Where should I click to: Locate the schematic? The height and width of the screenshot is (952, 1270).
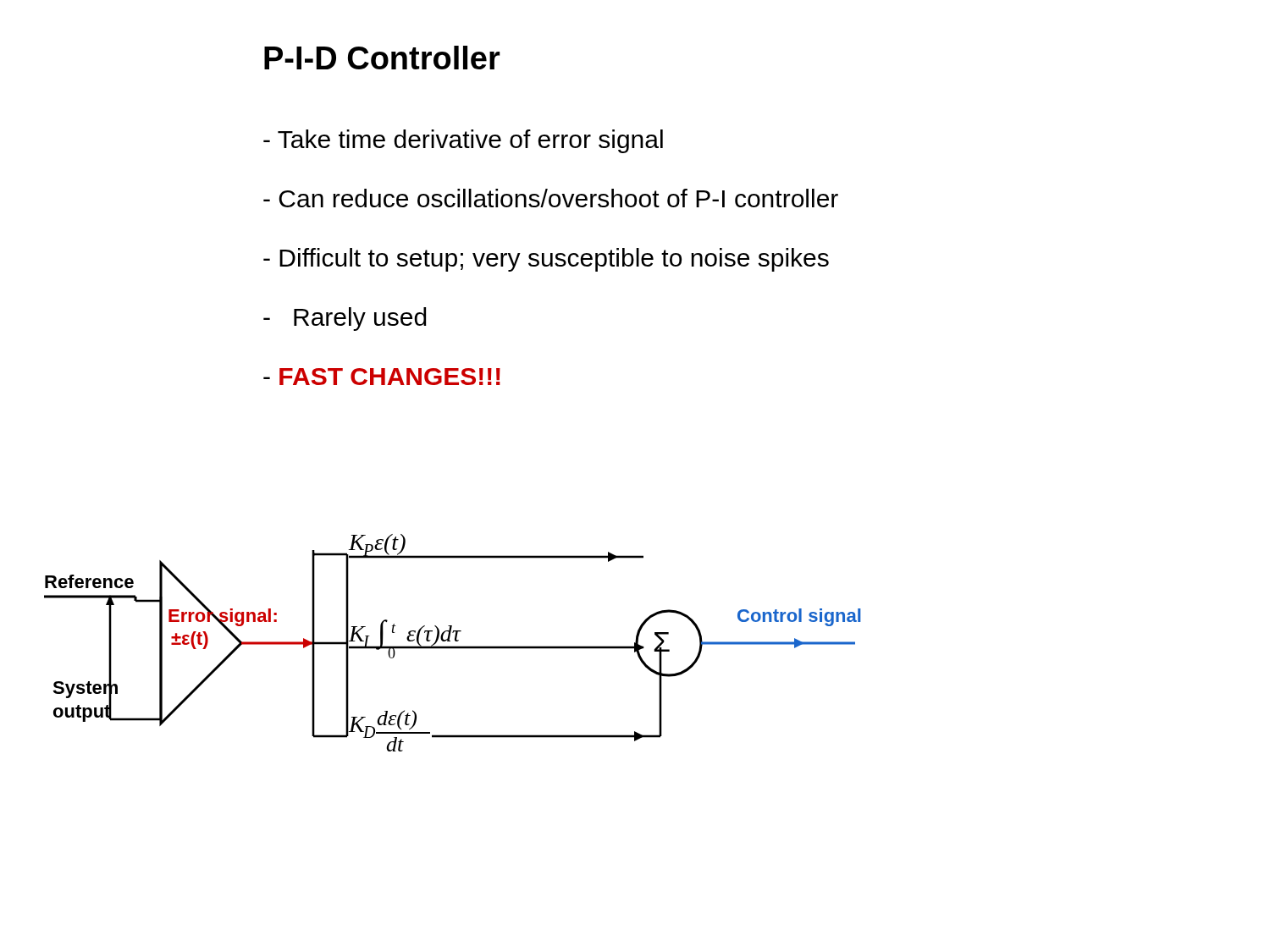coord(491,614)
